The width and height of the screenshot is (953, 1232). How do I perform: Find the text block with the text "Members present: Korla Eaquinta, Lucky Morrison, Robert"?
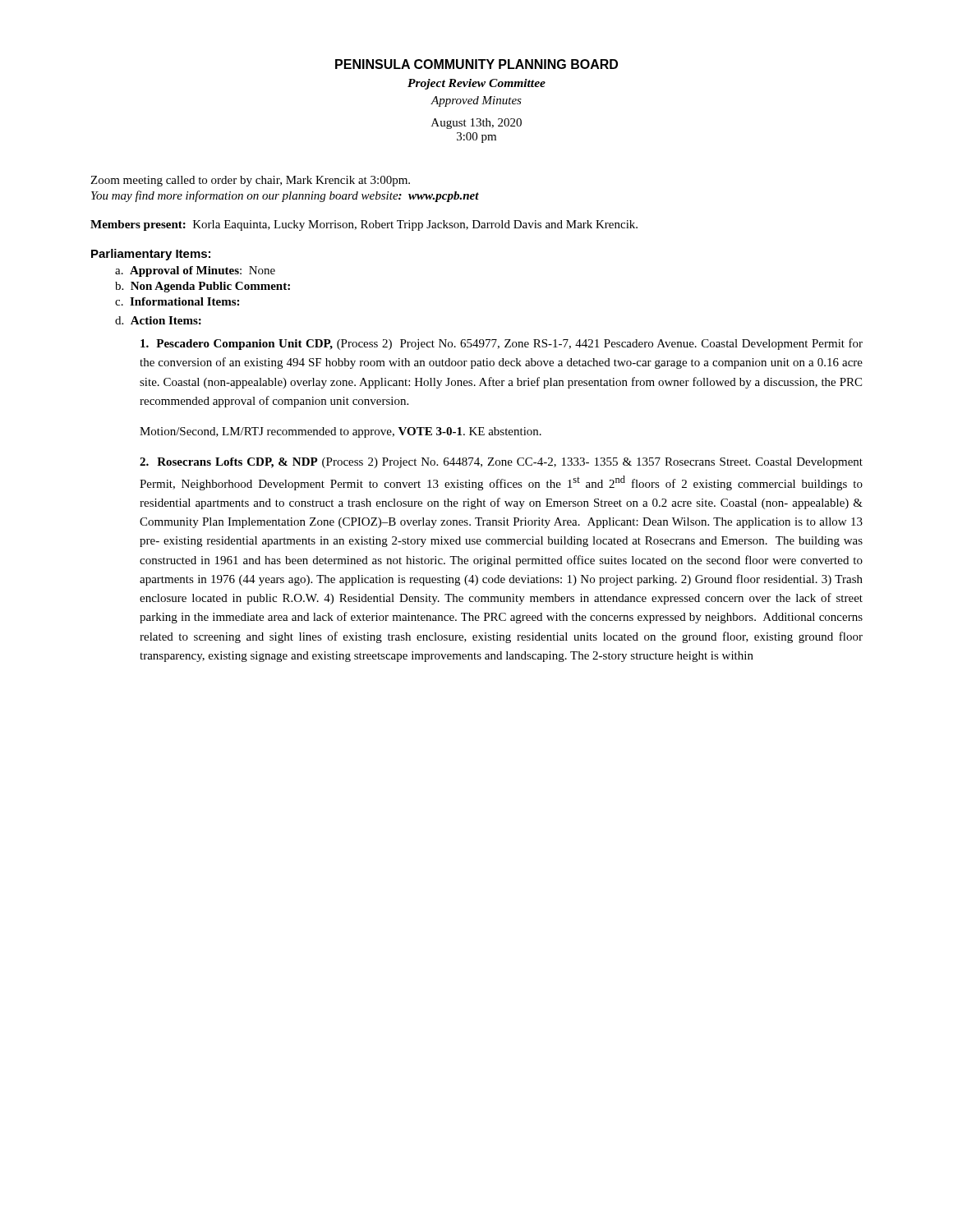[364, 224]
